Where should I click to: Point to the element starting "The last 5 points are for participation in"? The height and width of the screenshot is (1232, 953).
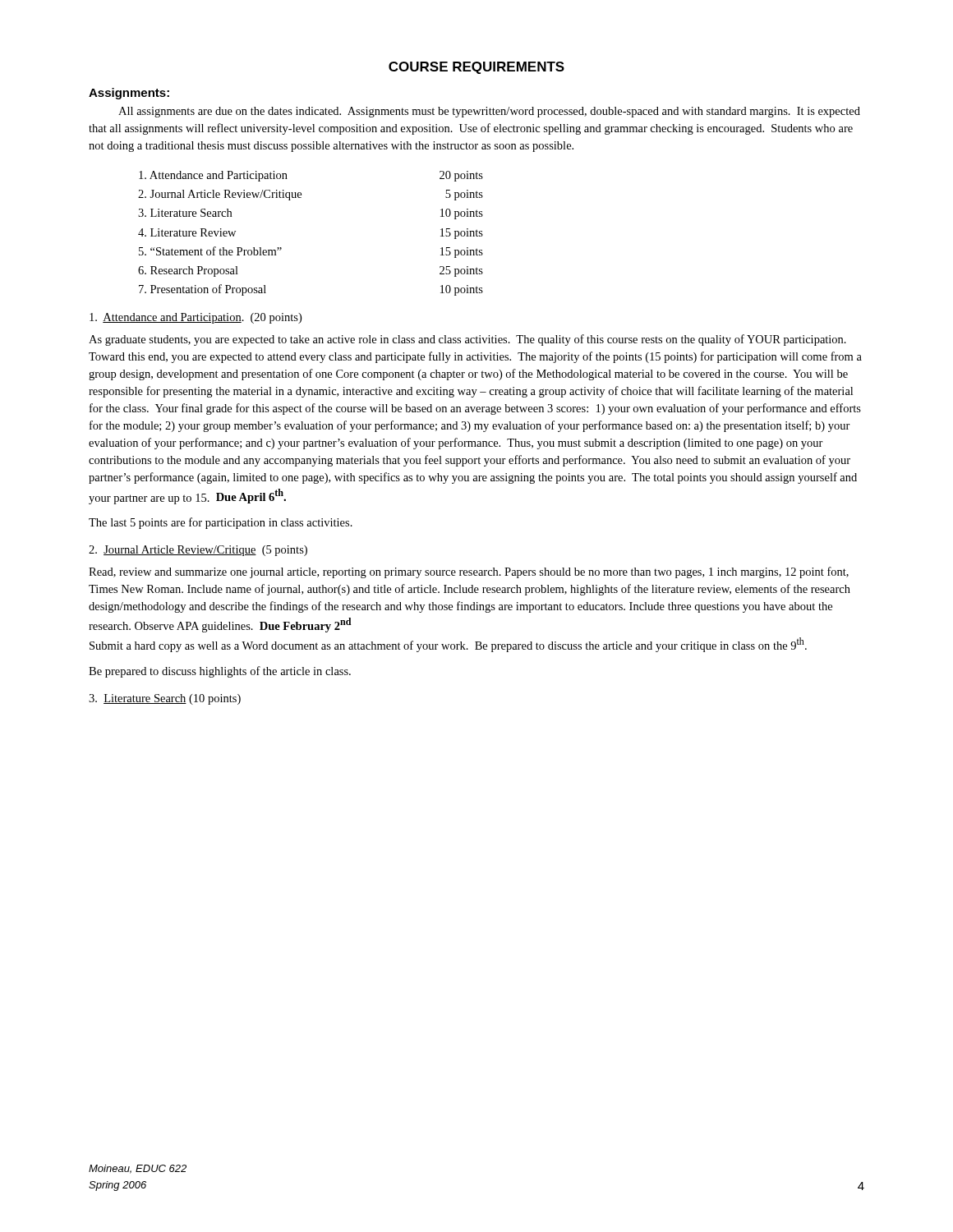221,523
